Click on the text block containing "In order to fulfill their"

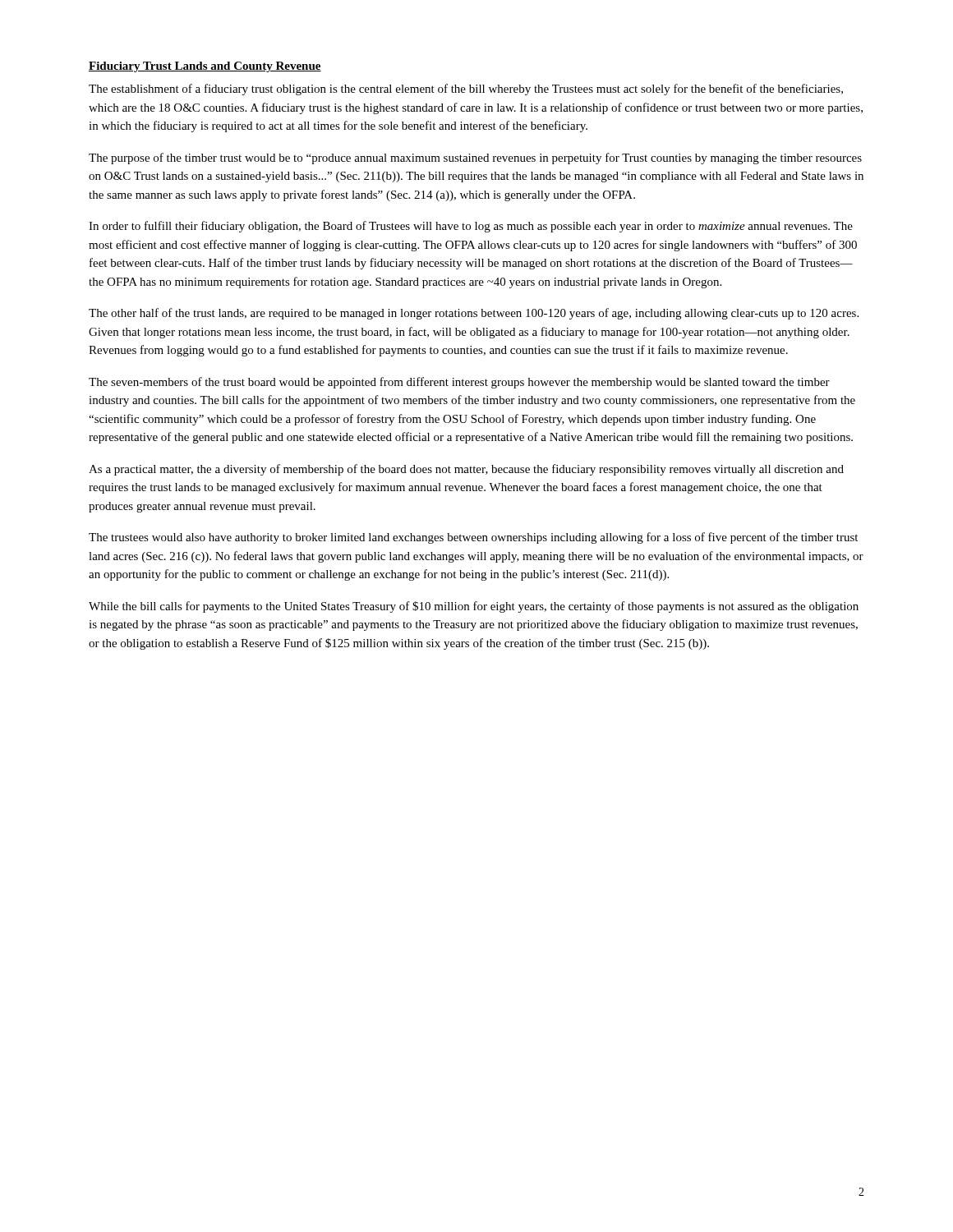click(473, 254)
